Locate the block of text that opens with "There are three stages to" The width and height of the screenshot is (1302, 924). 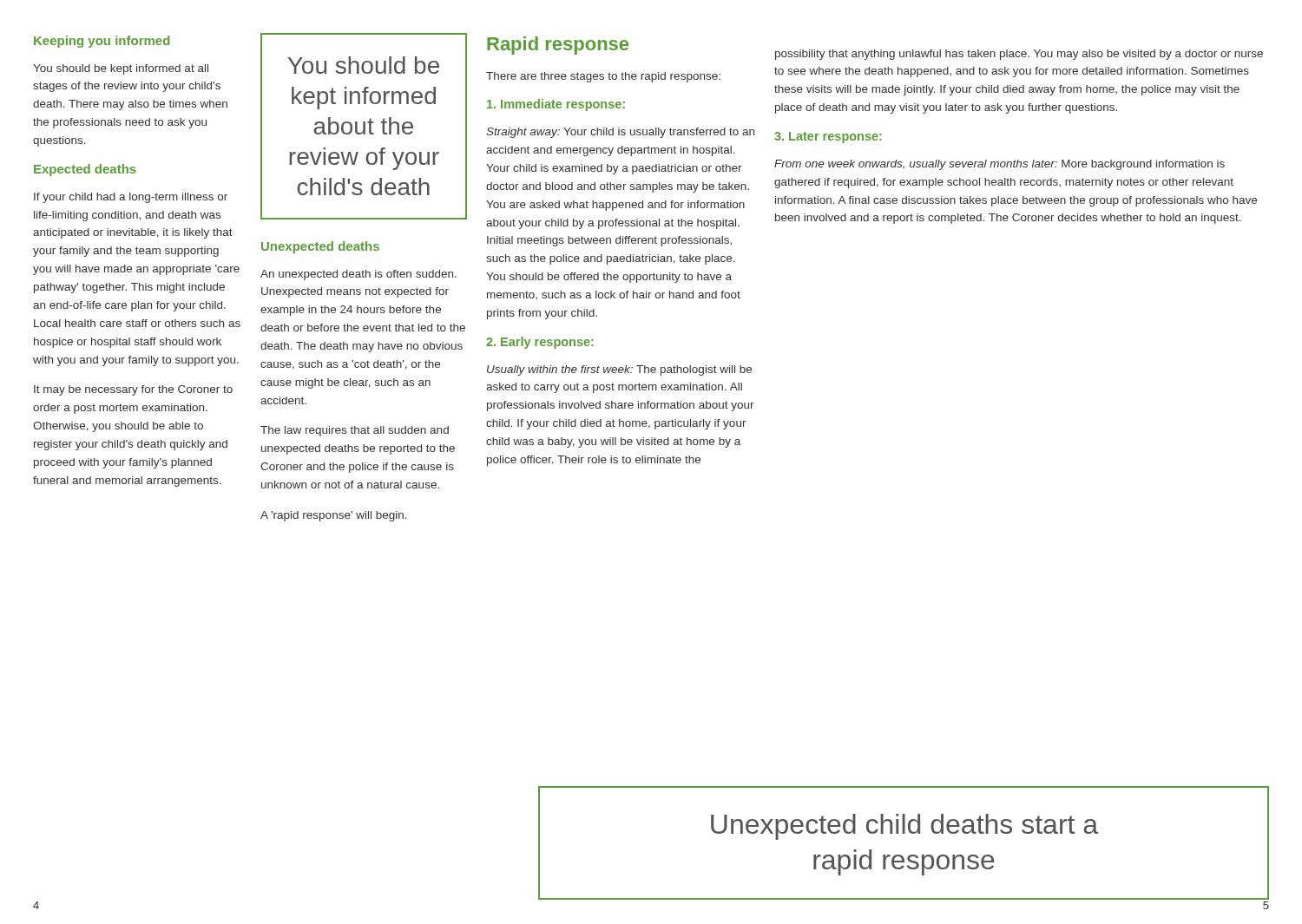pos(621,76)
